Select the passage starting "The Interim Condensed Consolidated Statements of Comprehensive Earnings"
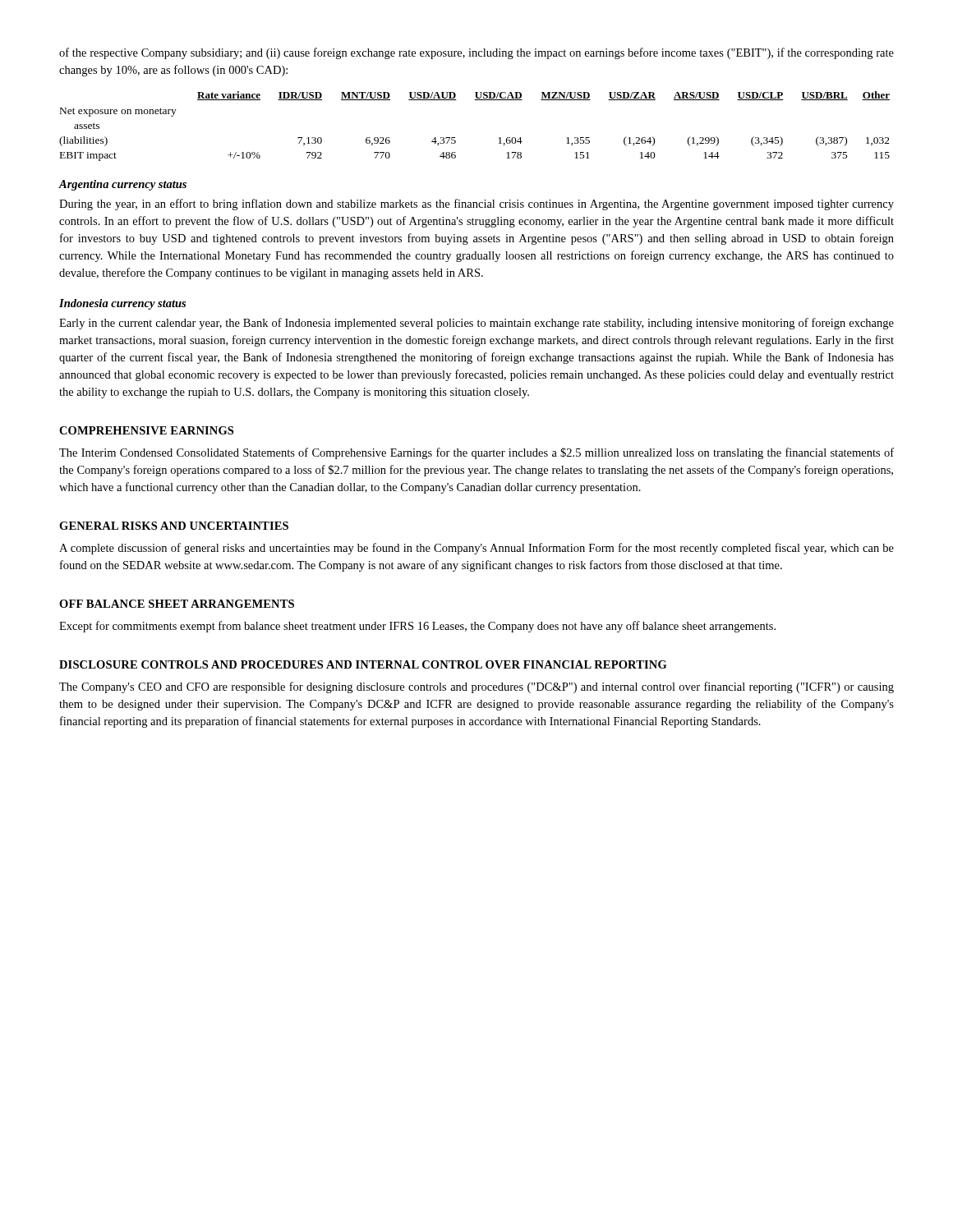 pyautogui.click(x=476, y=470)
